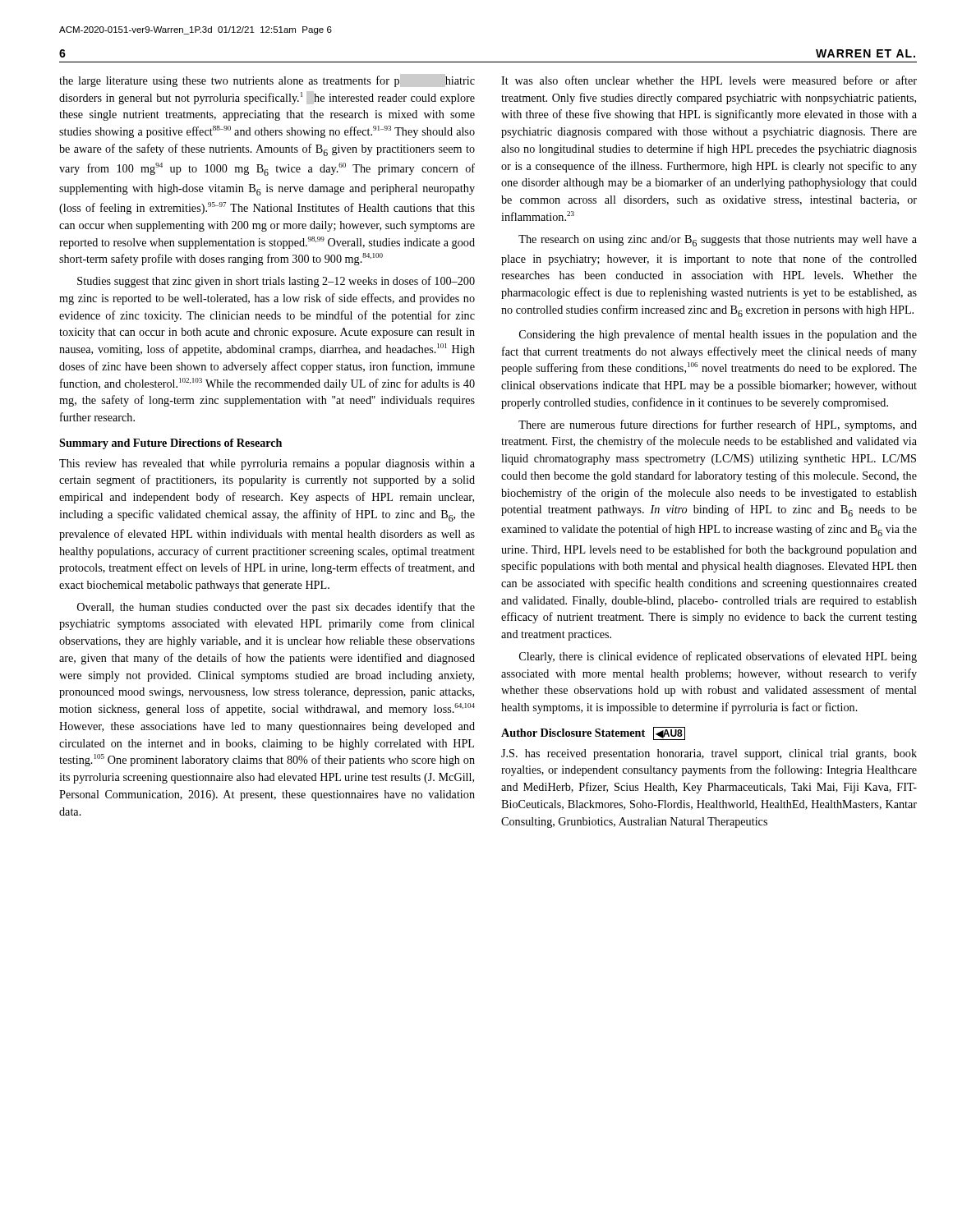The image size is (976, 1232).
Task: Click on the section header with the text "Author Disclosure Statement ◀AU8"
Action: pos(593,733)
